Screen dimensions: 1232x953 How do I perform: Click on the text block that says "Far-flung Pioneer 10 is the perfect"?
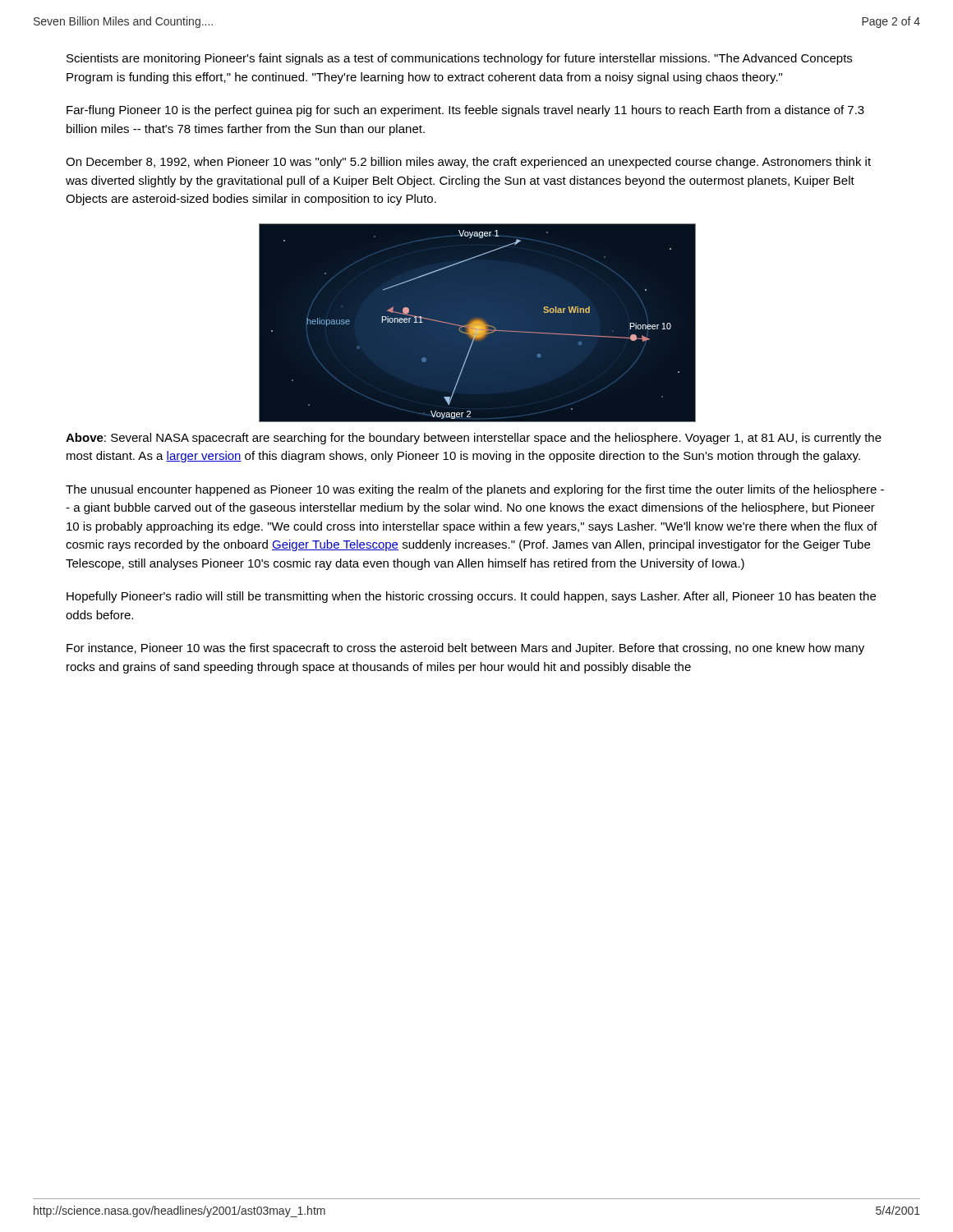[465, 119]
